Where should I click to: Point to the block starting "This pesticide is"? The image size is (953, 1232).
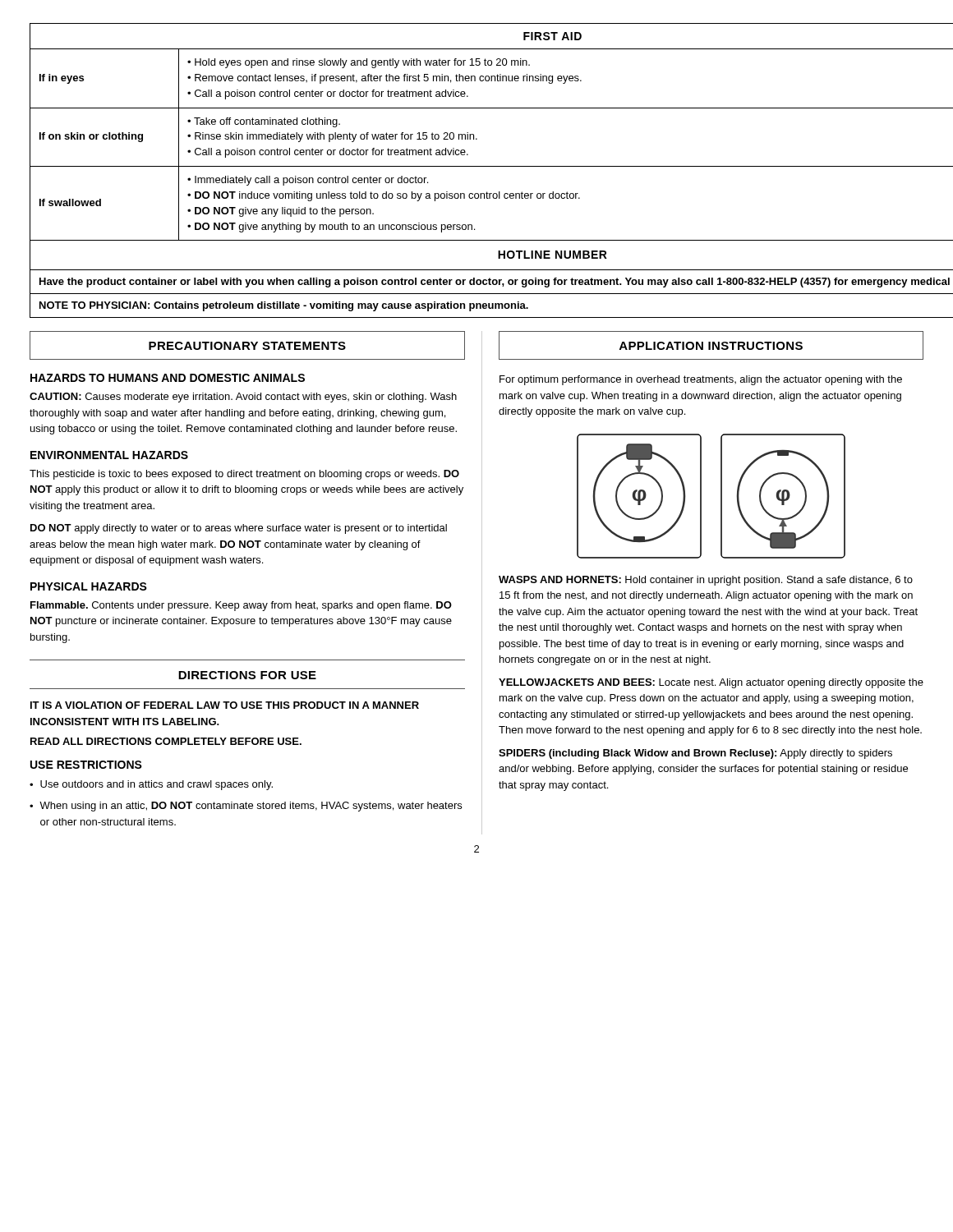247,489
